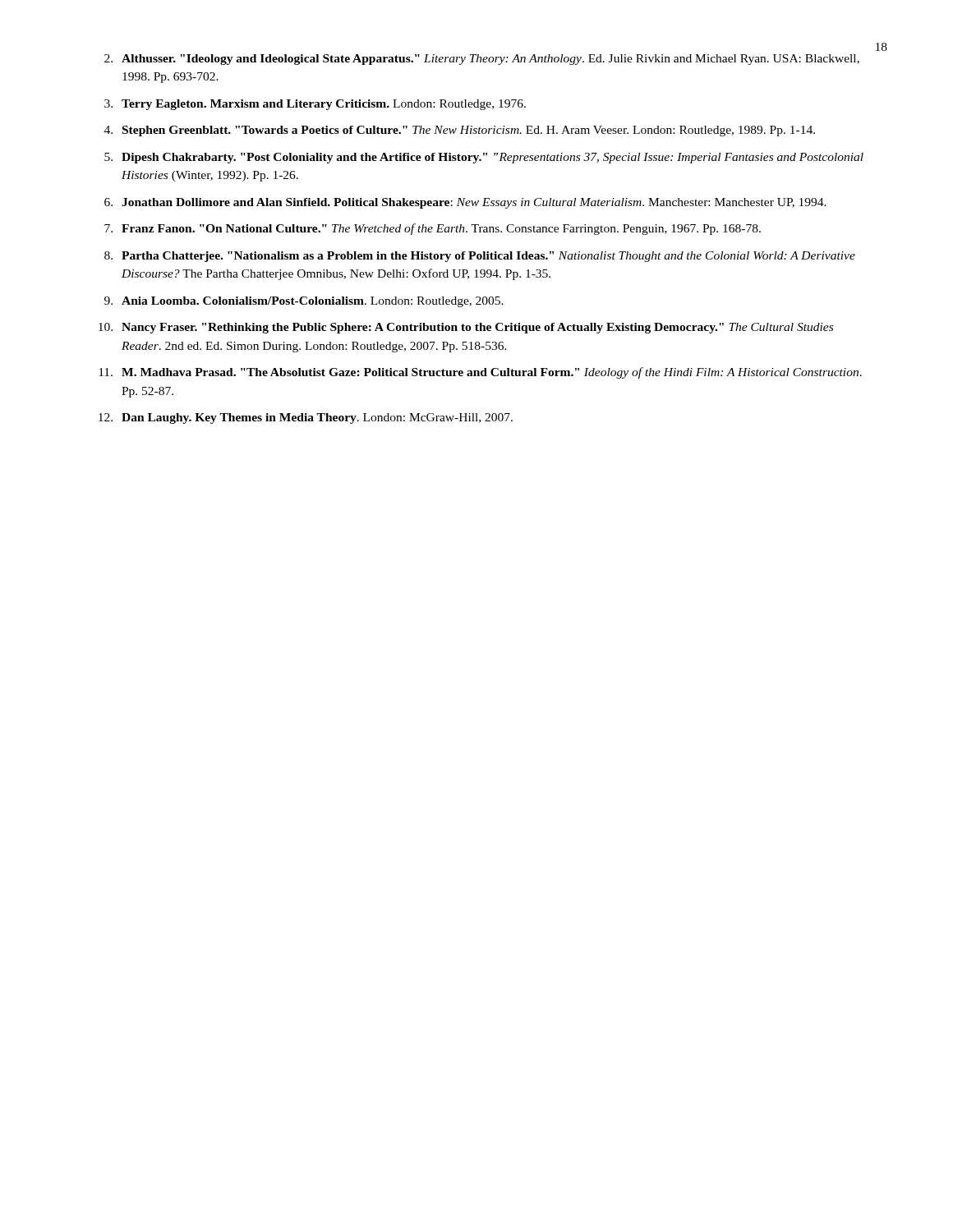This screenshot has height=1232, width=953.
Task: Find the block on this page that starts "8. Partha Chatterjee."
Action: (476, 265)
